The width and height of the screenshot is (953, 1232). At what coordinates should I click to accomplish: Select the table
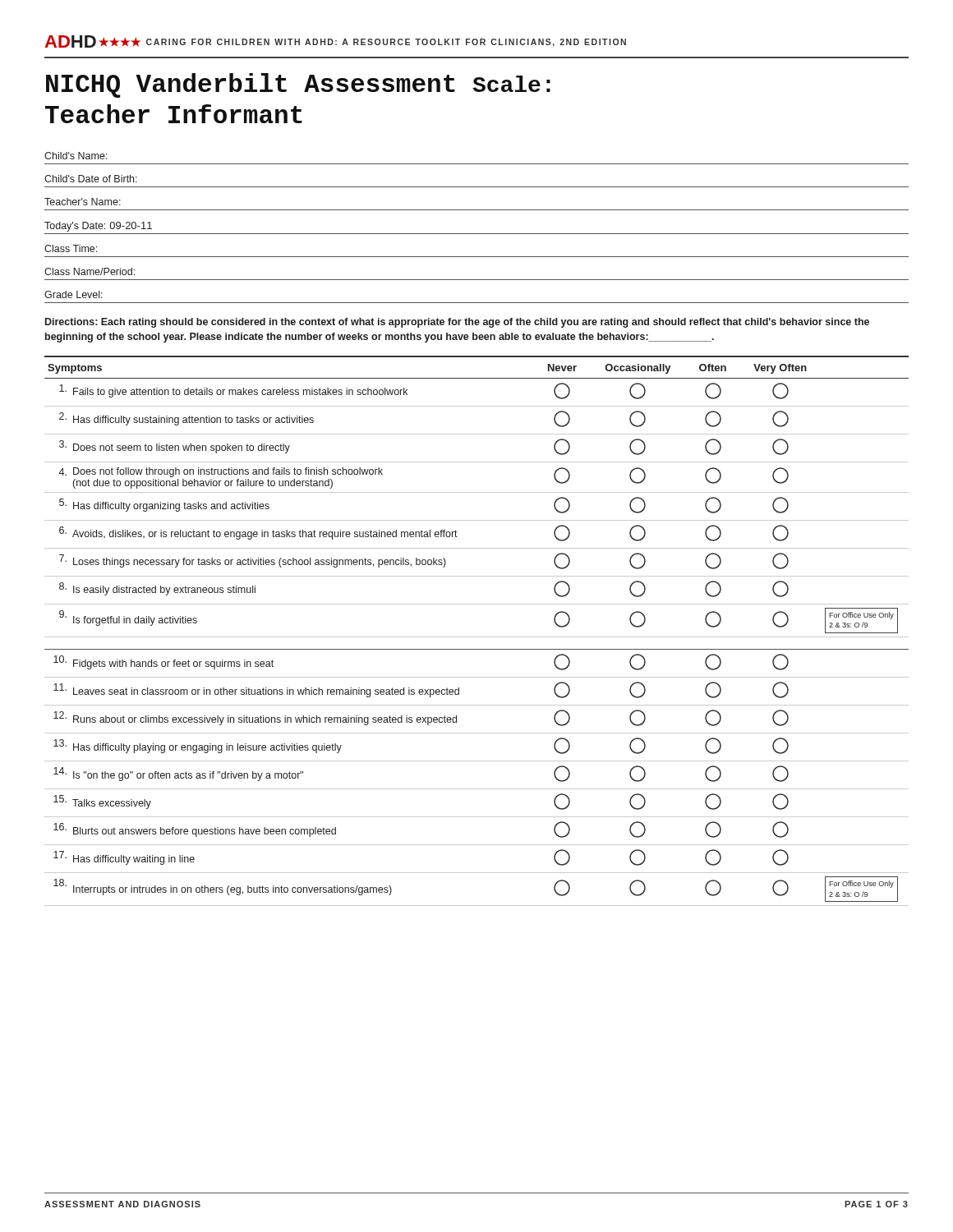pyautogui.click(x=476, y=631)
